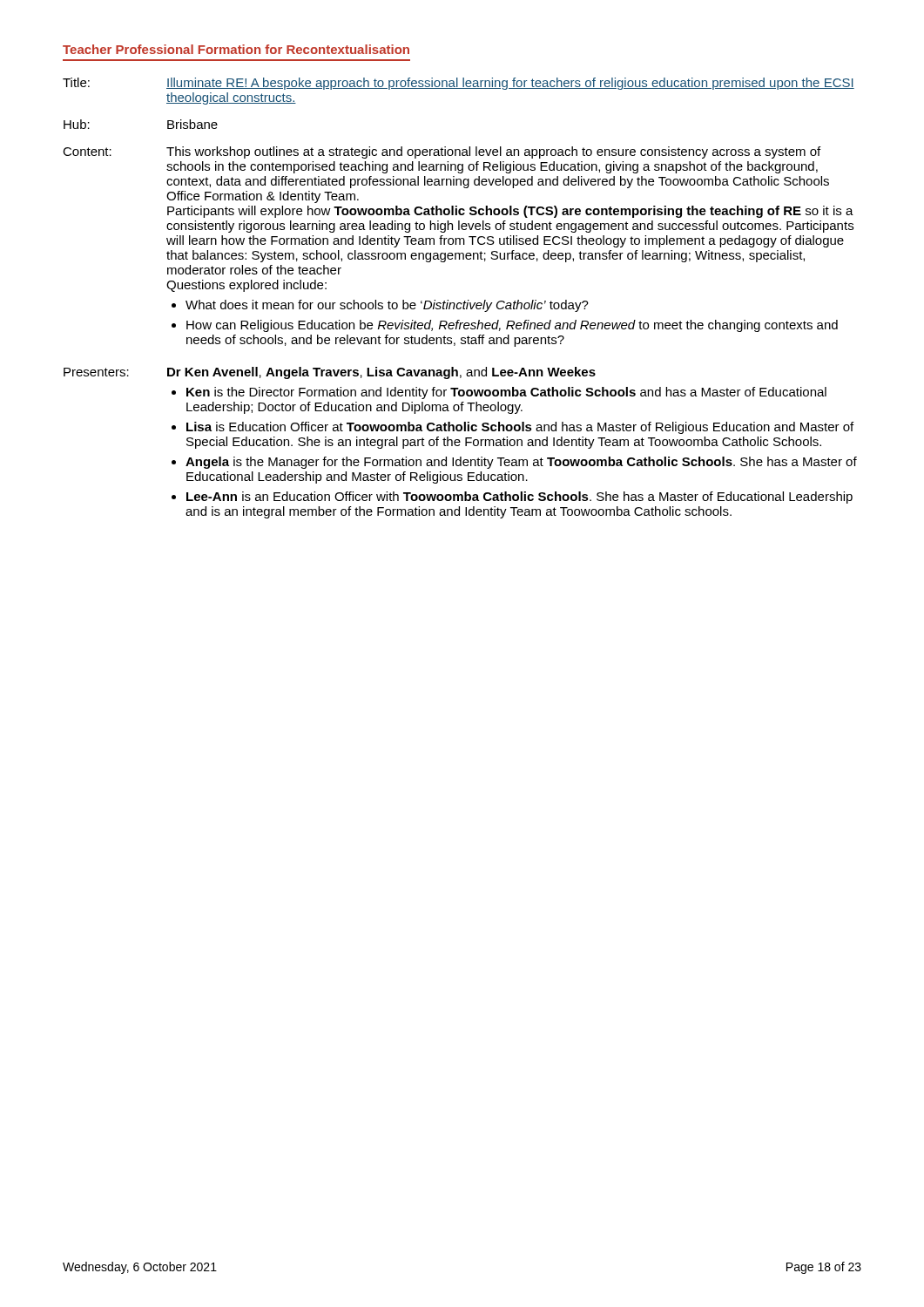This screenshot has height=1307, width=924.
Task: Locate the text "Hub: Brisbane"
Action: [x=74, y=124]
